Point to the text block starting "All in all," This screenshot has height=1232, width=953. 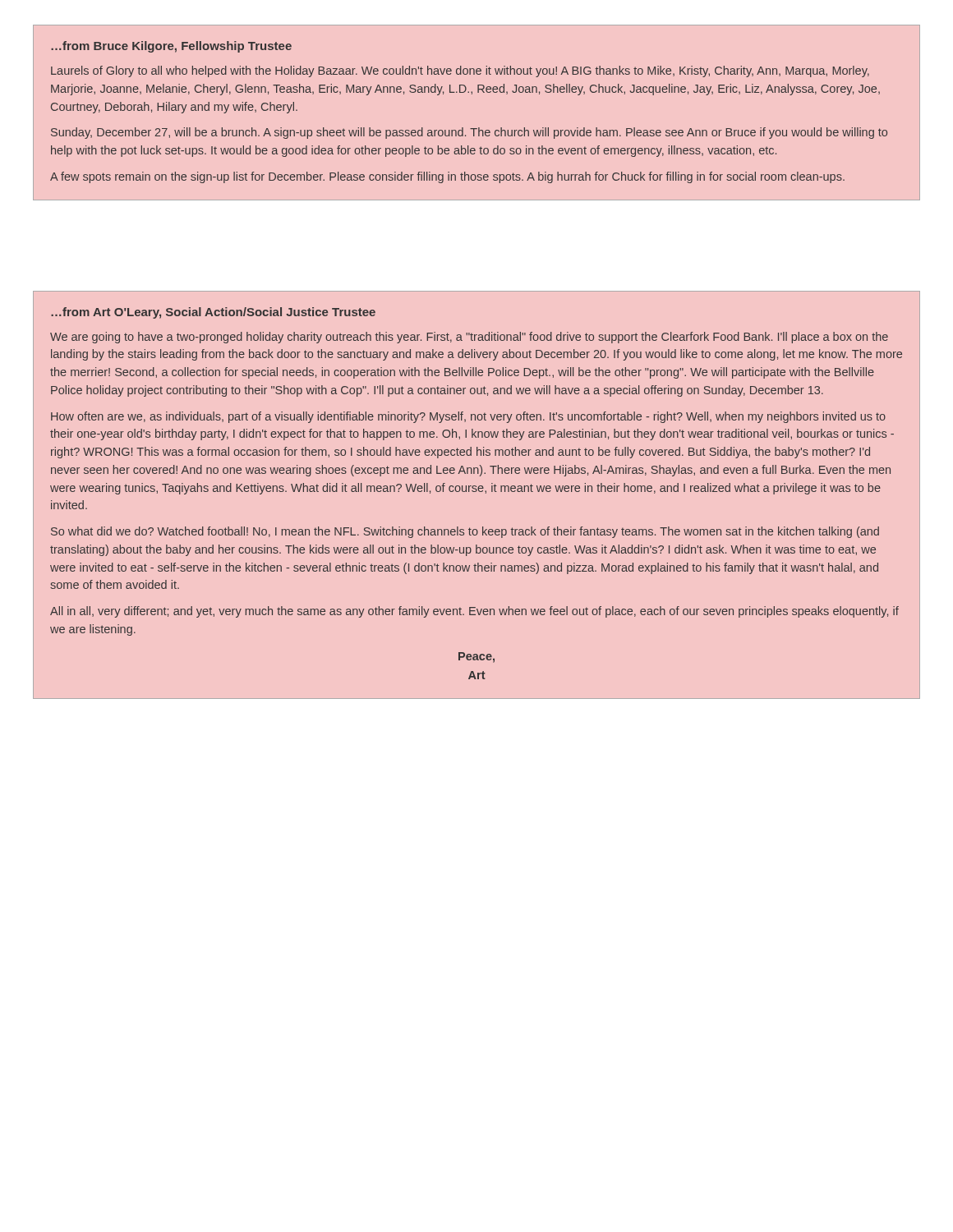(x=474, y=620)
